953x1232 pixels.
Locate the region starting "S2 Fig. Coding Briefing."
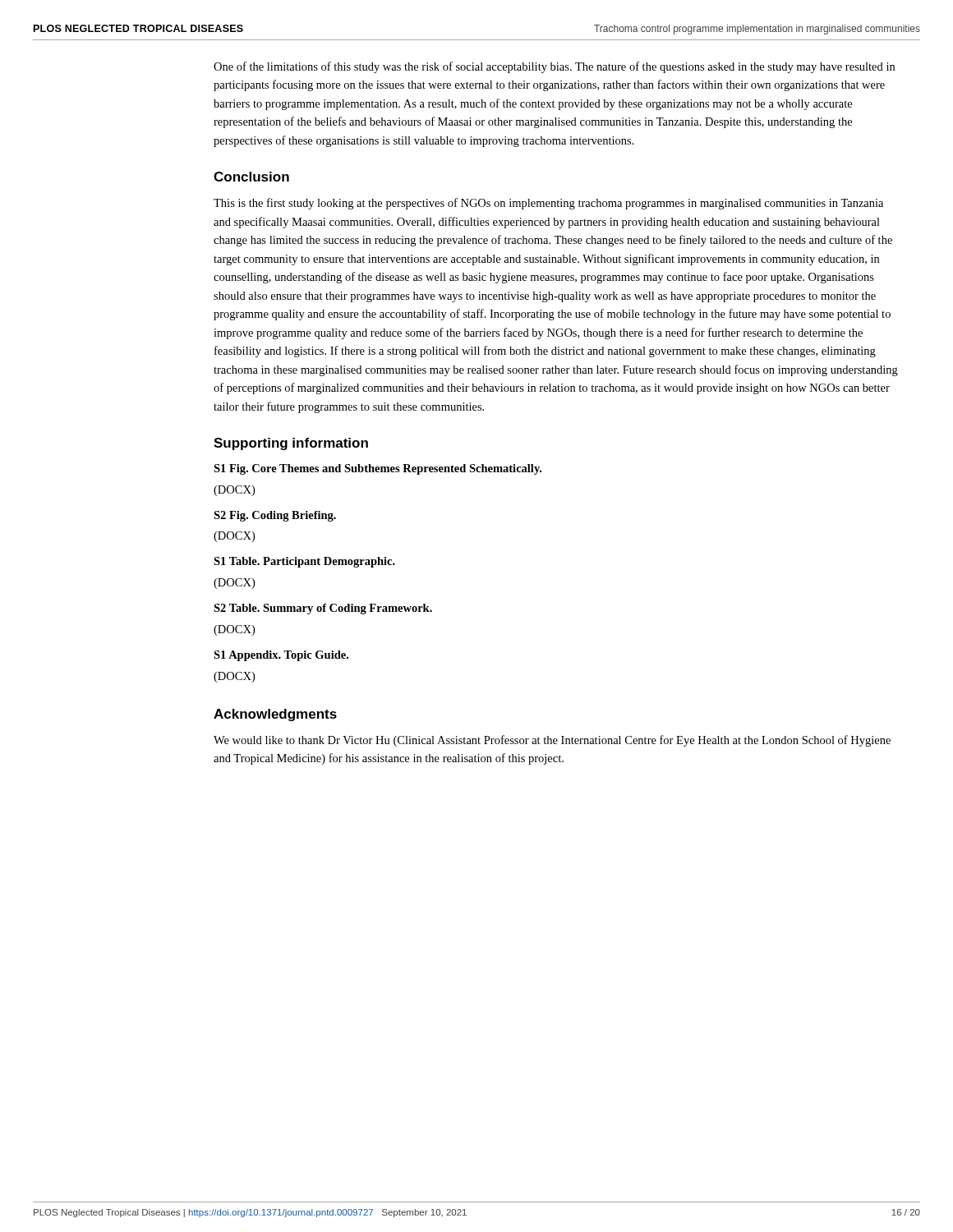[275, 515]
